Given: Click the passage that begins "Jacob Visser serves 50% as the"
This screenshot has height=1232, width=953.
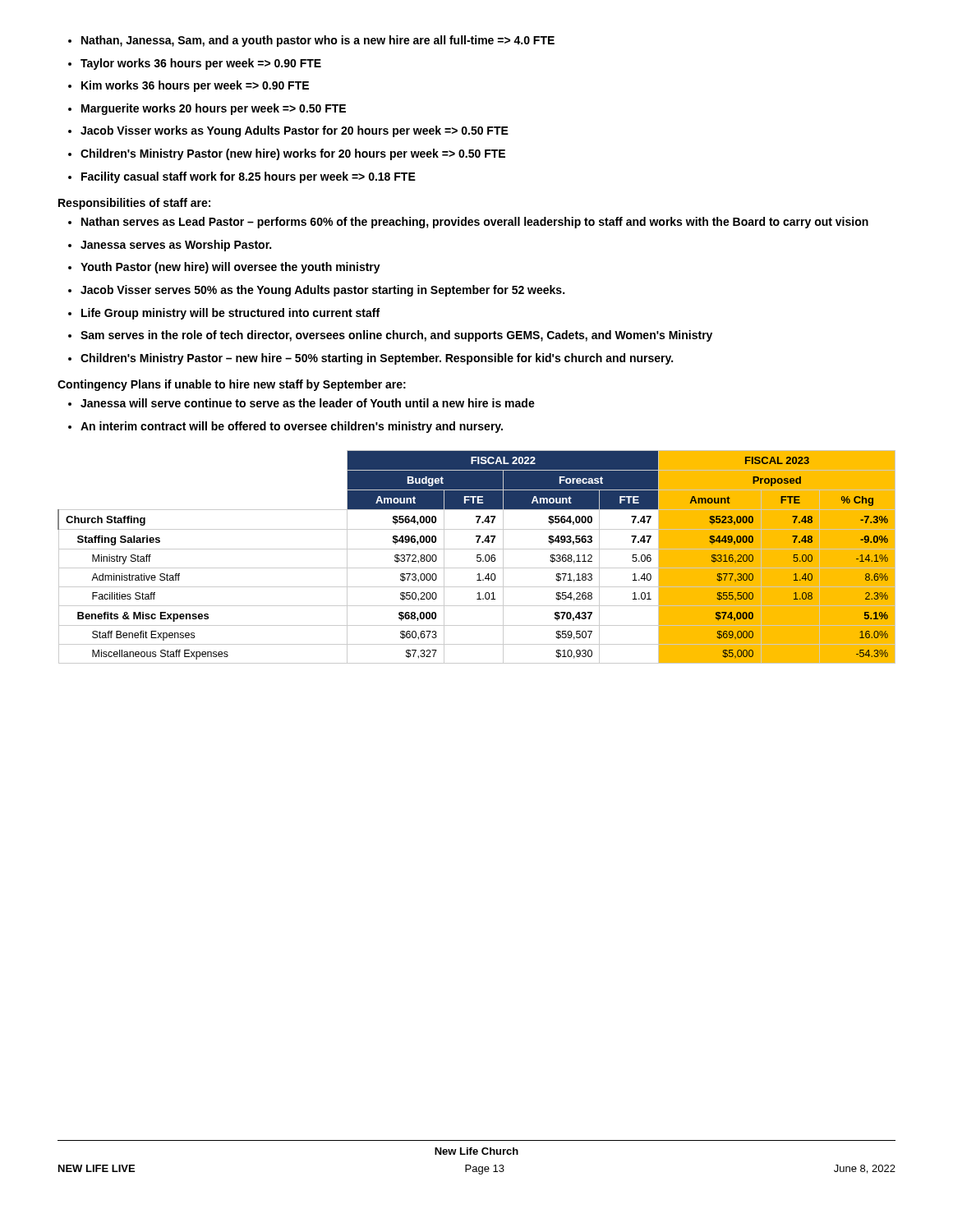Looking at the screenshot, I should coord(476,291).
